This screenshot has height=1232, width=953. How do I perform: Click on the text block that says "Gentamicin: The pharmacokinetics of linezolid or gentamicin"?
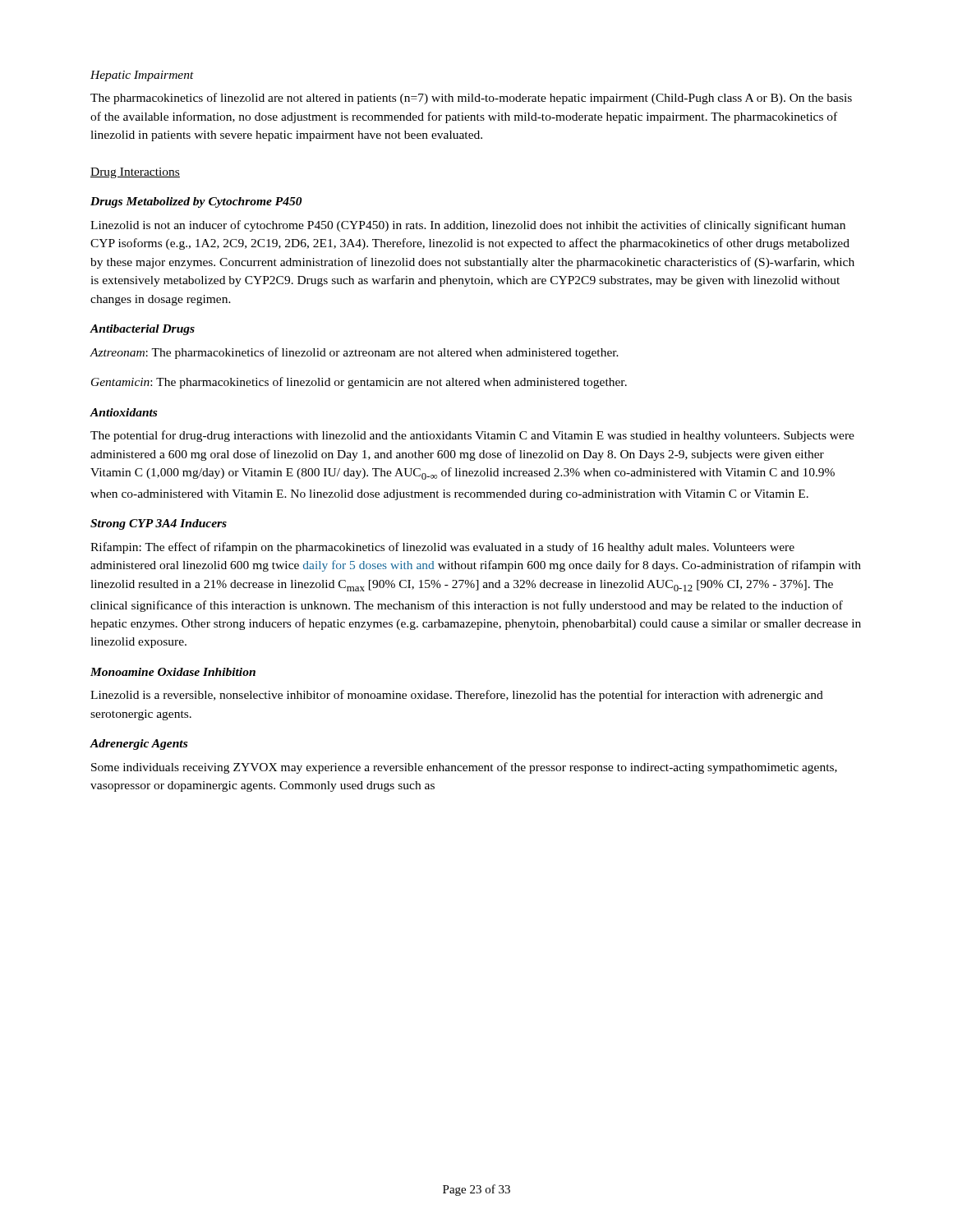[x=359, y=382]
